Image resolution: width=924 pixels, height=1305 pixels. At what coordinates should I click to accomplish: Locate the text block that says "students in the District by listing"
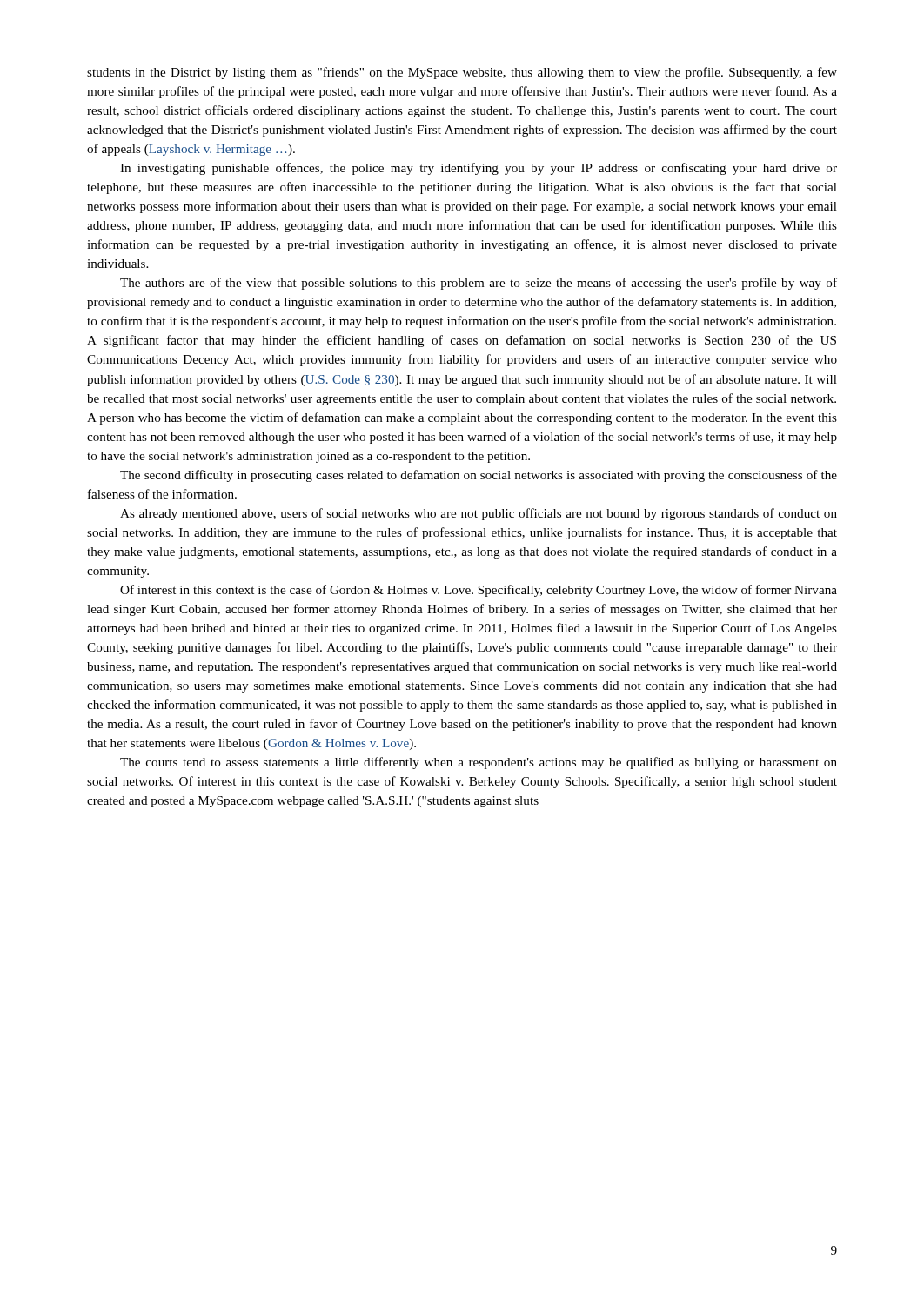click(x=462, y=436)
